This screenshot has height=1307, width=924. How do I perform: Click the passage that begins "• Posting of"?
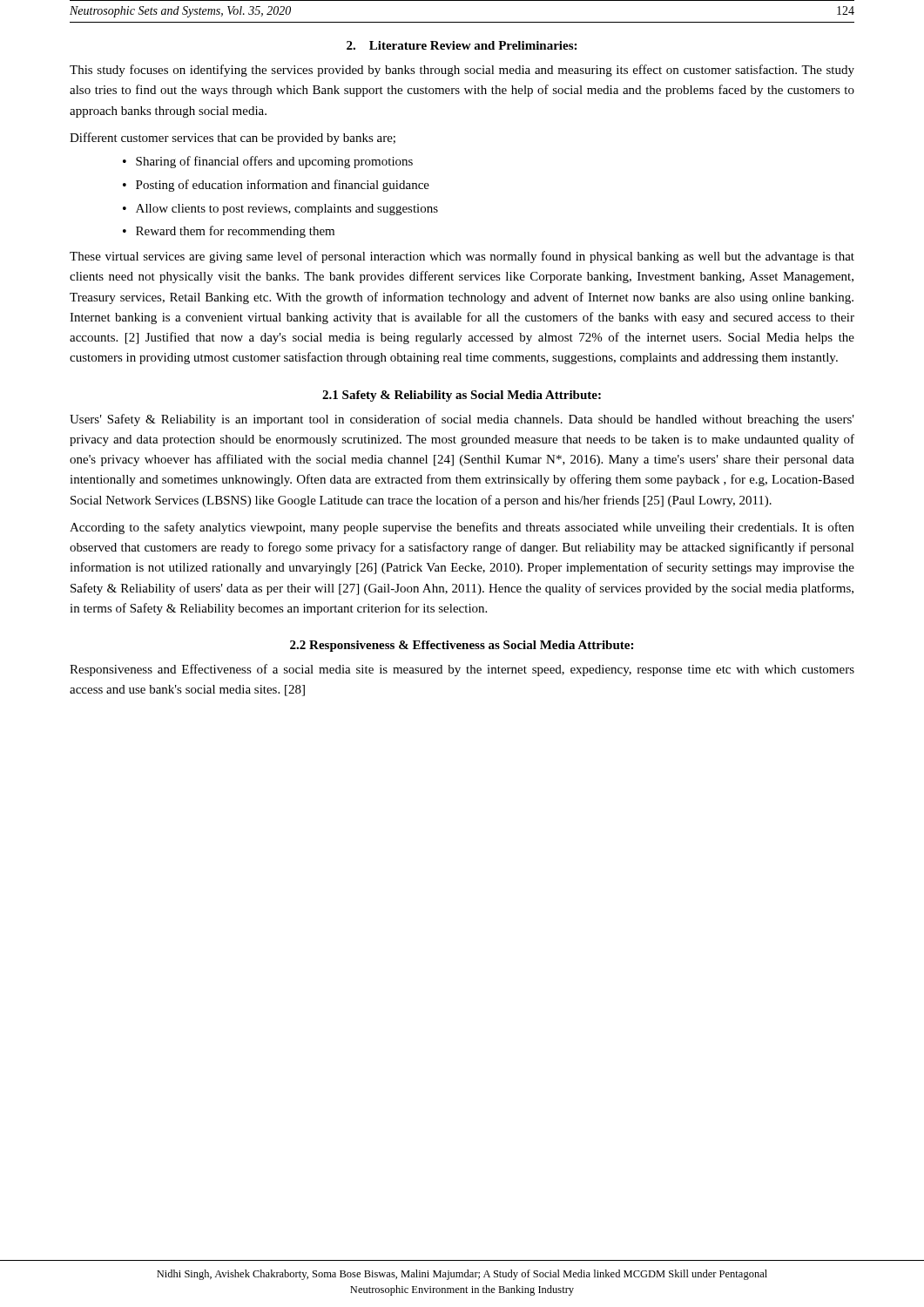pos(276,186)
